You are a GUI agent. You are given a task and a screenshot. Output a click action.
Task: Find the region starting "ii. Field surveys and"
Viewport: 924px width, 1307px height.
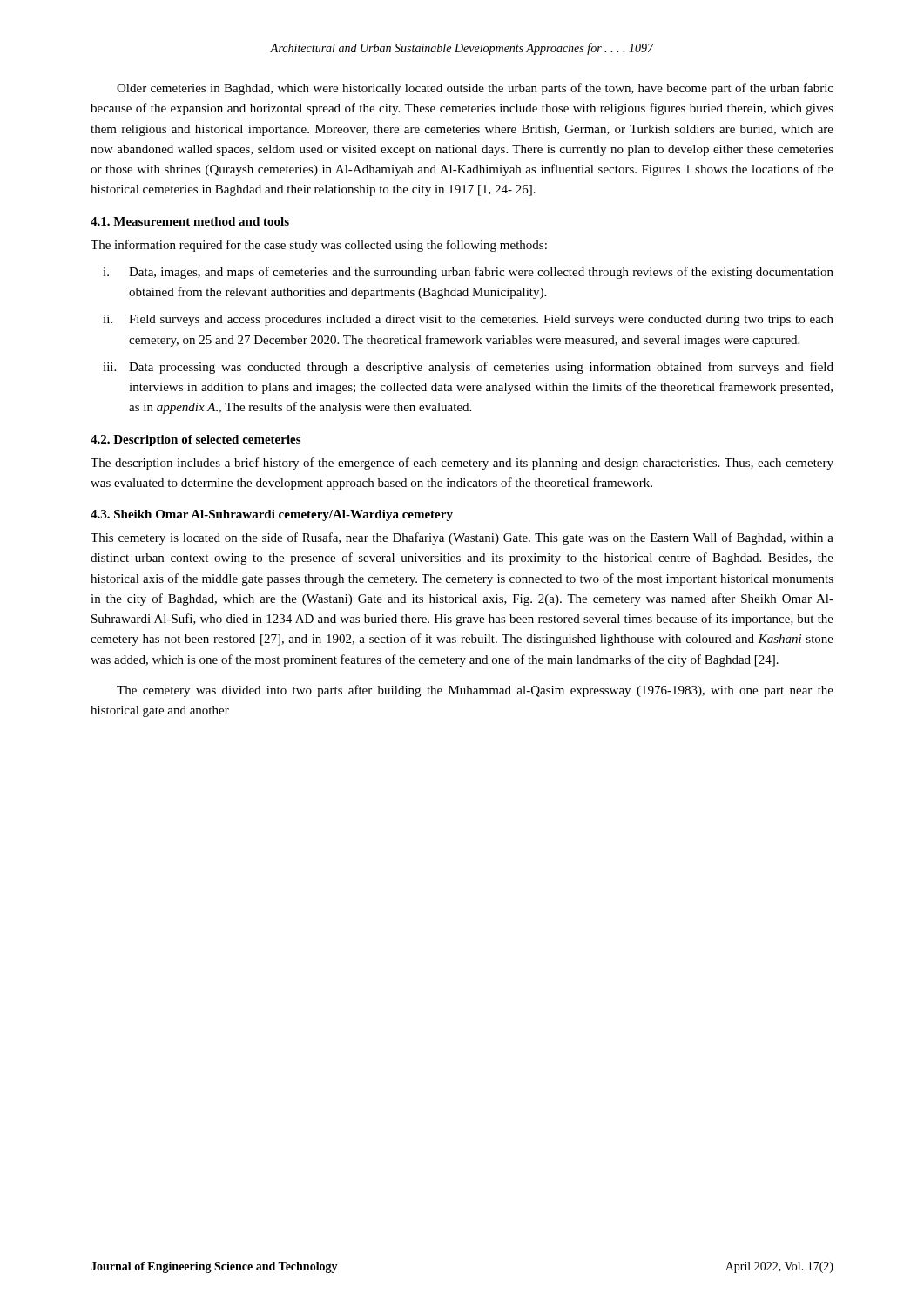[x=462, y=330]
